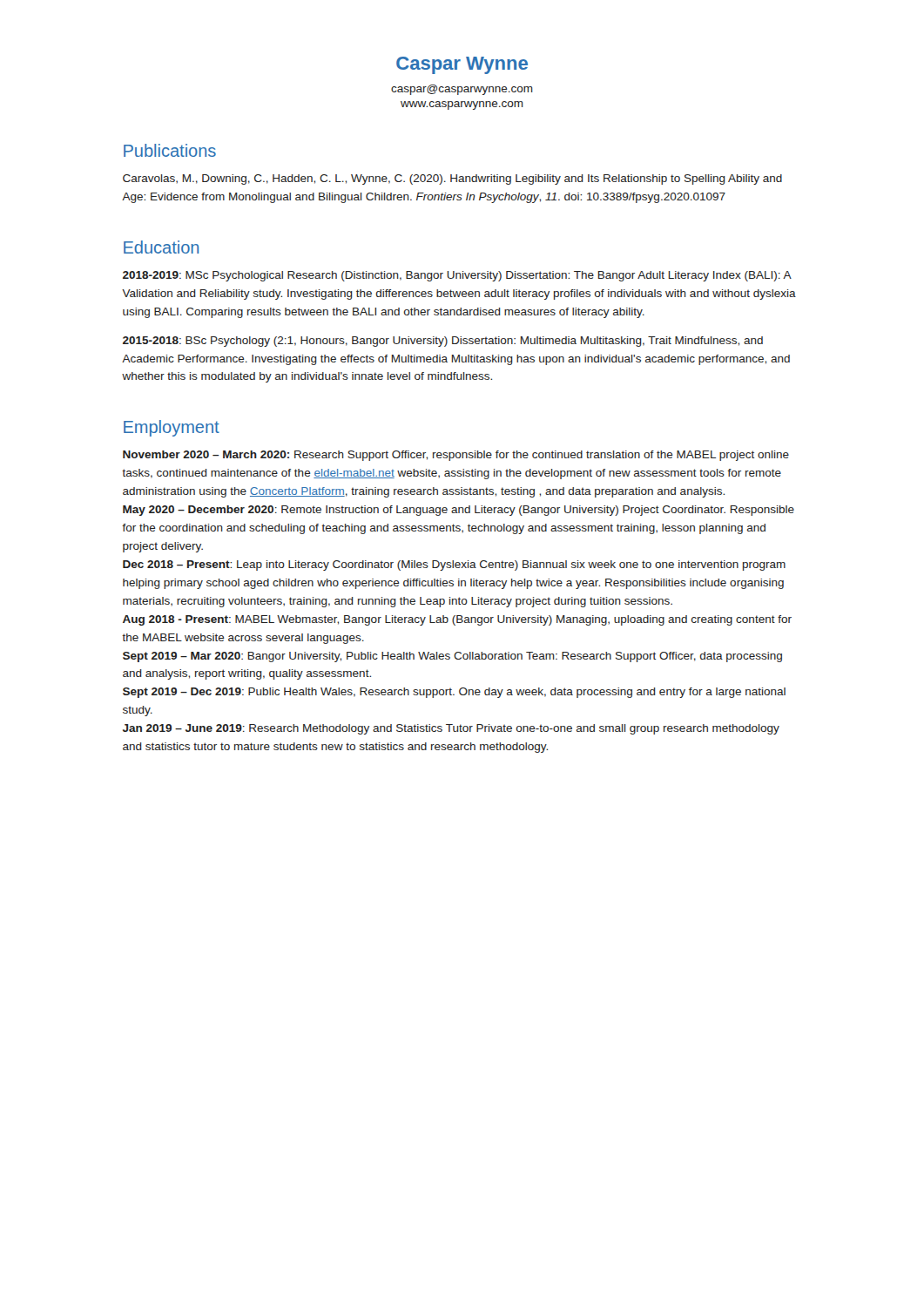Point to the text starting "Caspar Wynne"

[462, 64]
